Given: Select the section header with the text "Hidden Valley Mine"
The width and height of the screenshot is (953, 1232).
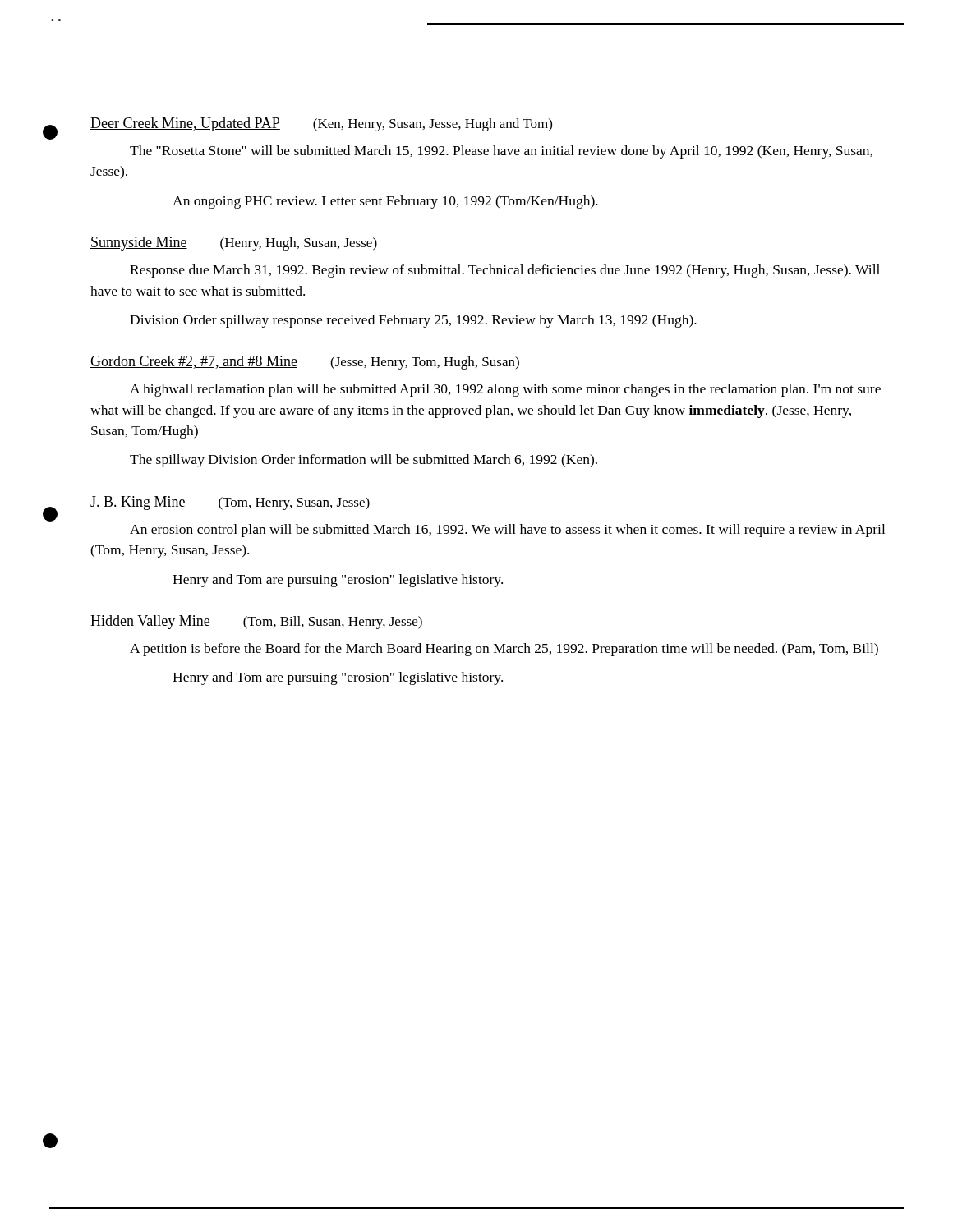Looking at the screenshot, I should [x=256, y=621].
